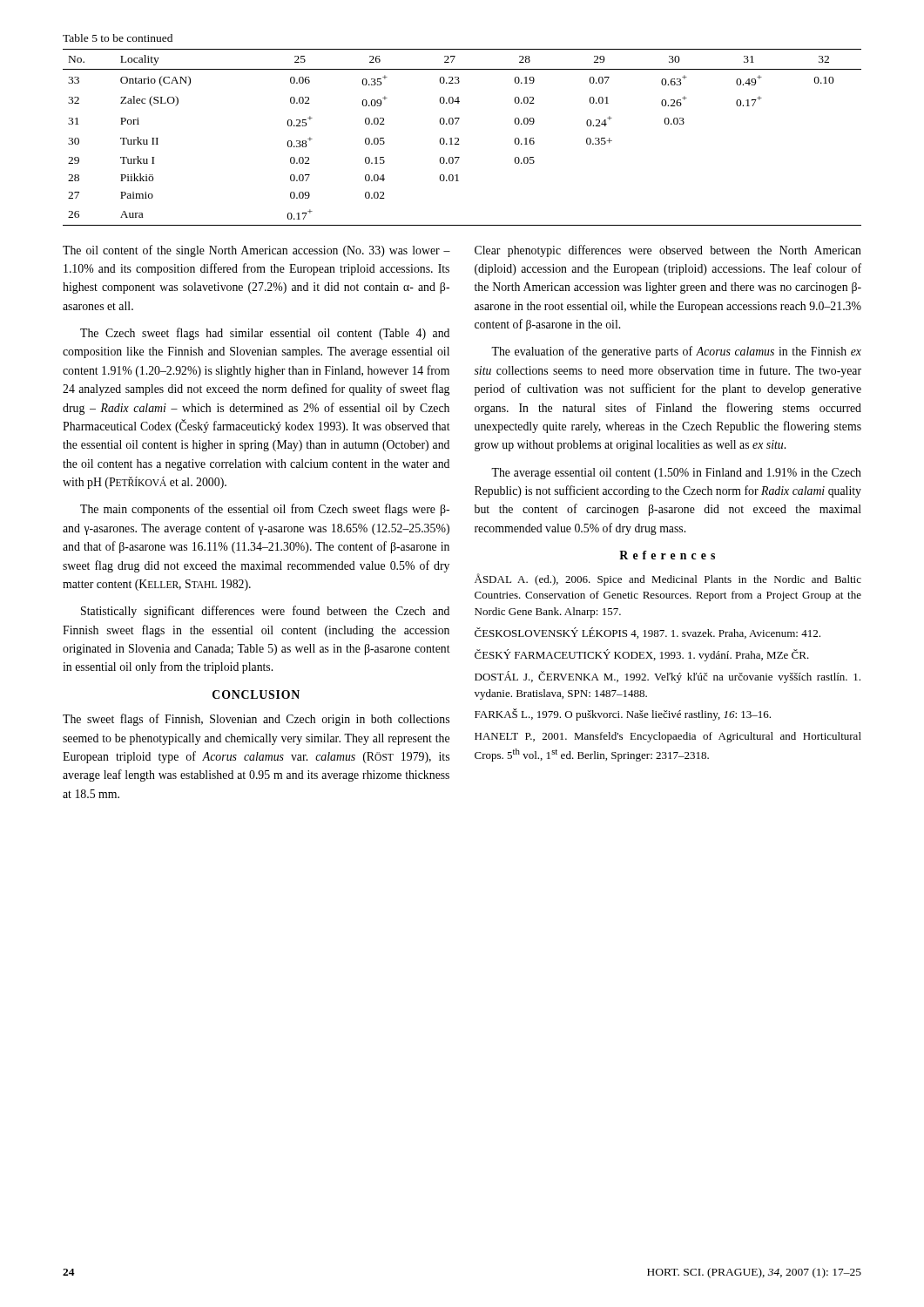Navigate to the text block starting "Clear phenotypic differences were"

(x=668, y=389)
